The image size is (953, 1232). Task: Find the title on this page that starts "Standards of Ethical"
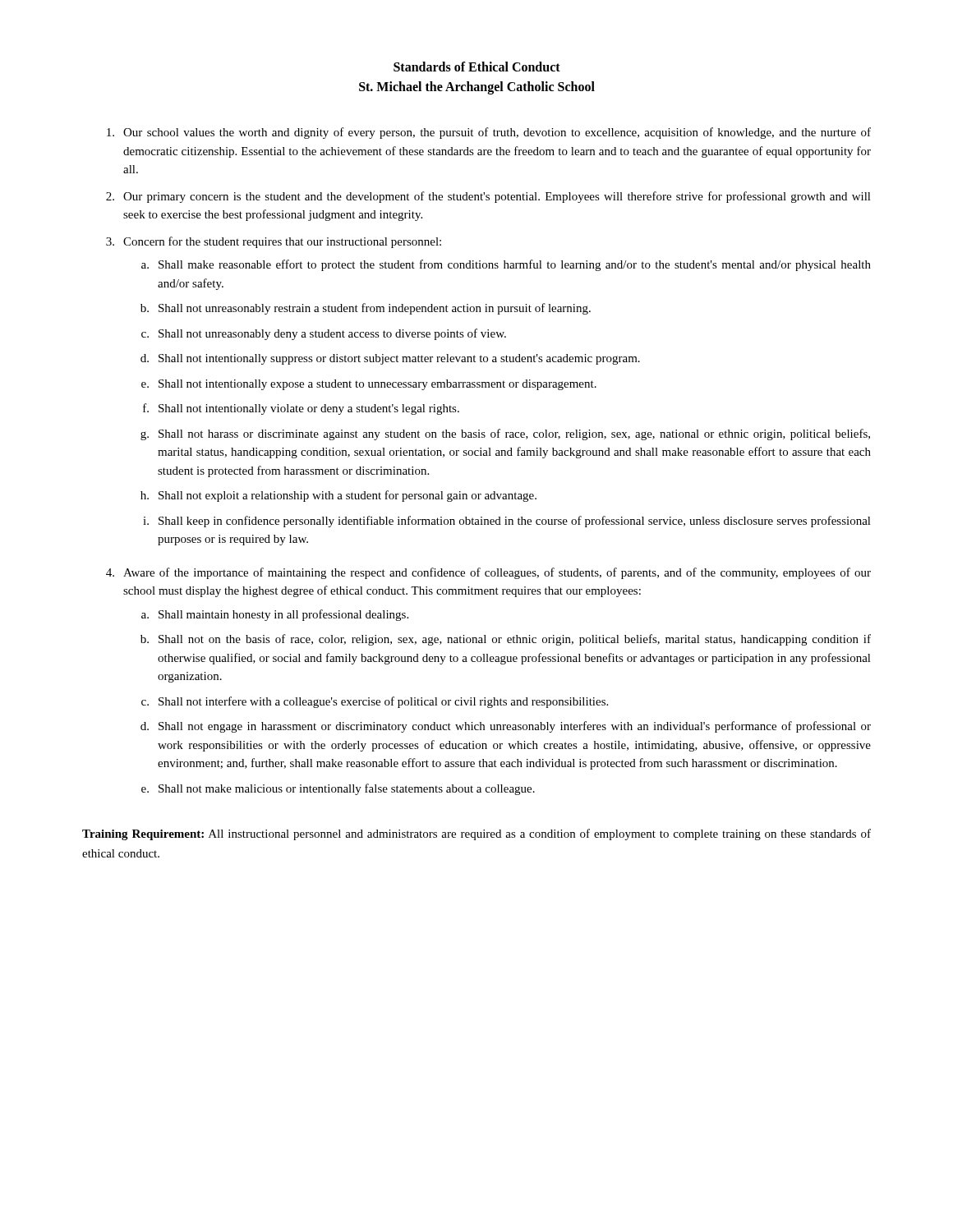click(x=476, y=77)
